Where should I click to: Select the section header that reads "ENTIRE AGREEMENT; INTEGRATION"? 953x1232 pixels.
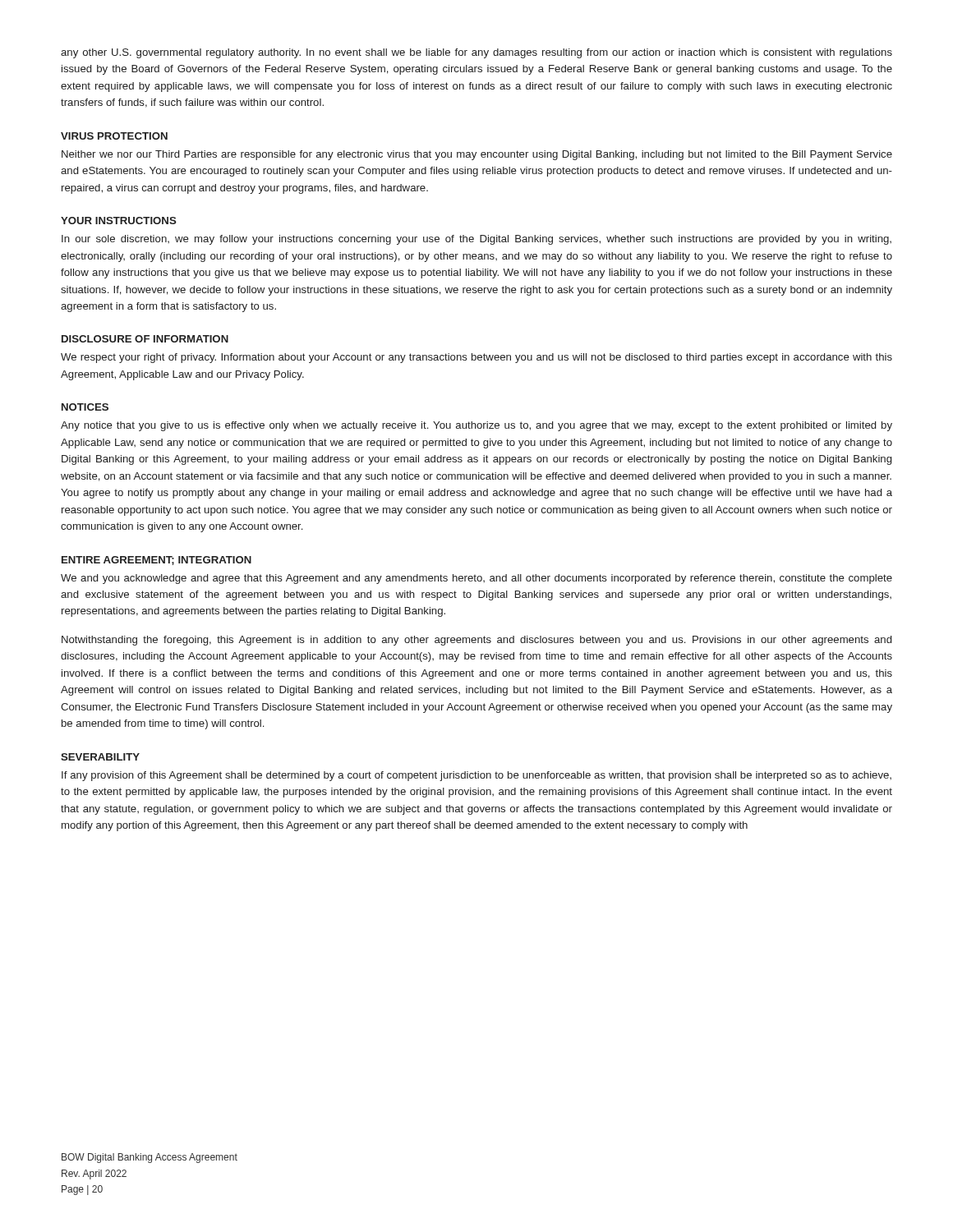click(156, 559)
